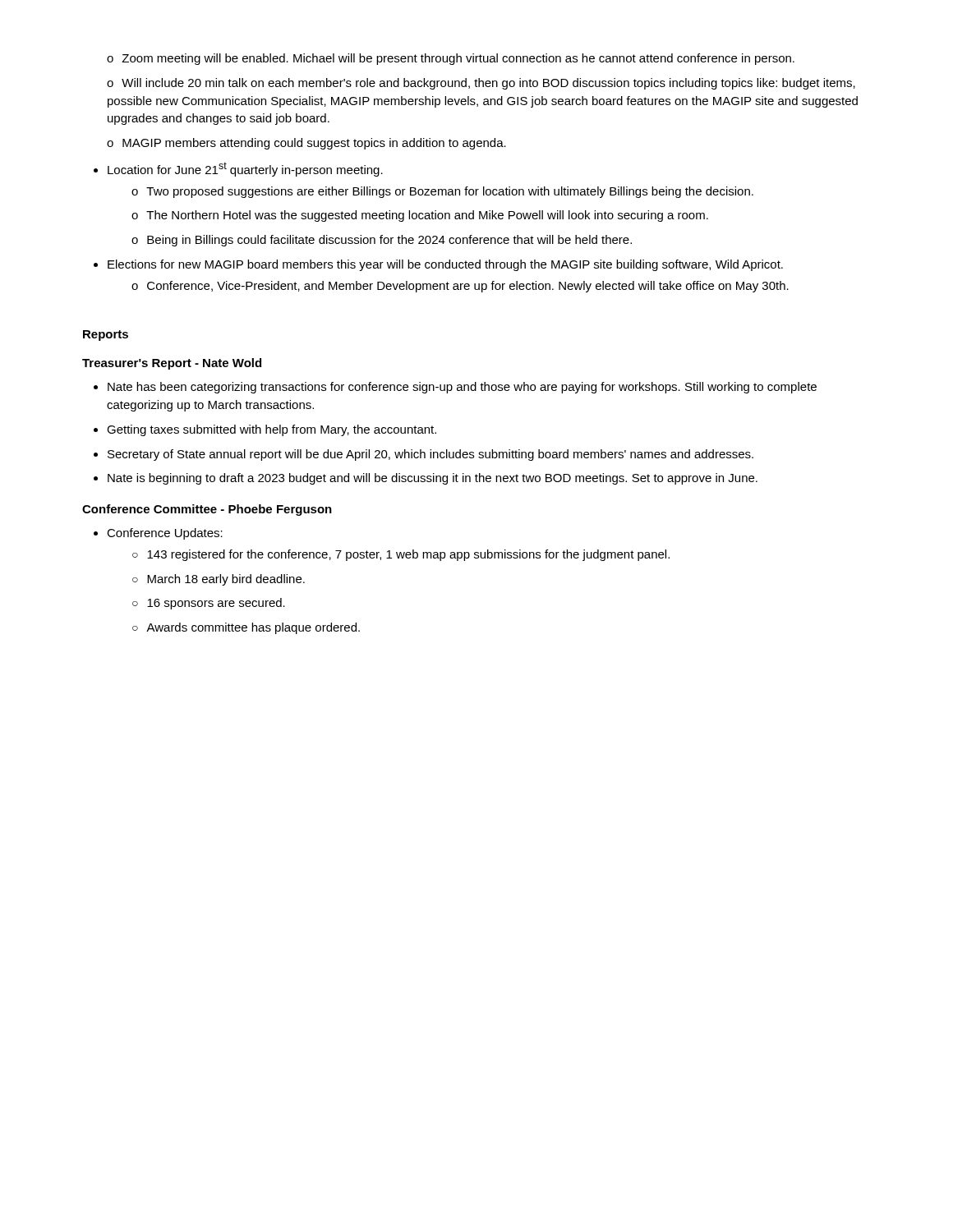
Task: Find the element starting "Nate is beginning to draft a"
Action: click(x=489, y=478)
